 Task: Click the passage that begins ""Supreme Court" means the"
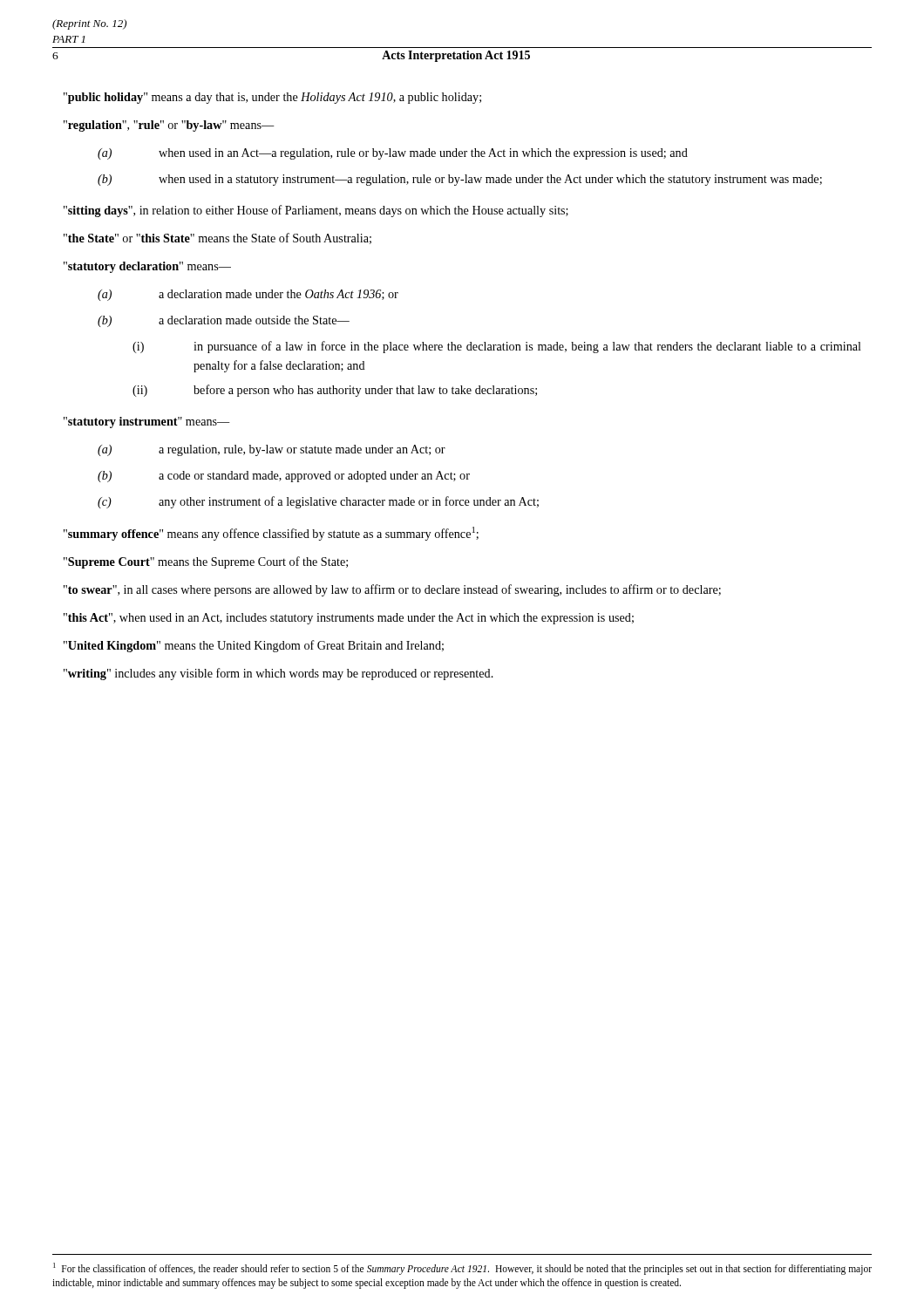pyautogui.click(x=206, y=561)
